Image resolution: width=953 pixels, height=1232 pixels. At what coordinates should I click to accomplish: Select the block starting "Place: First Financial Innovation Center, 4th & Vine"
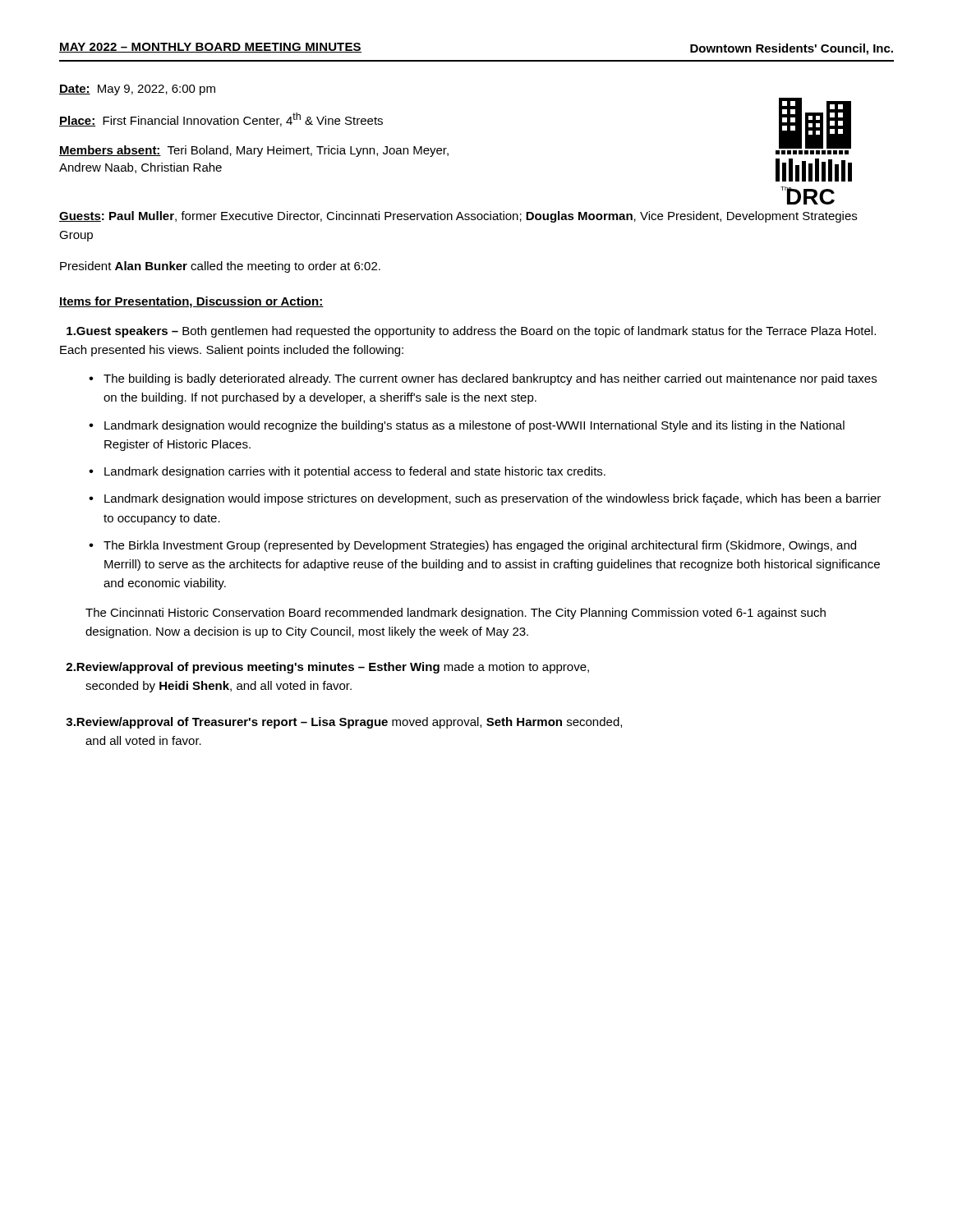pyautogui.click(x=221, y=119)
